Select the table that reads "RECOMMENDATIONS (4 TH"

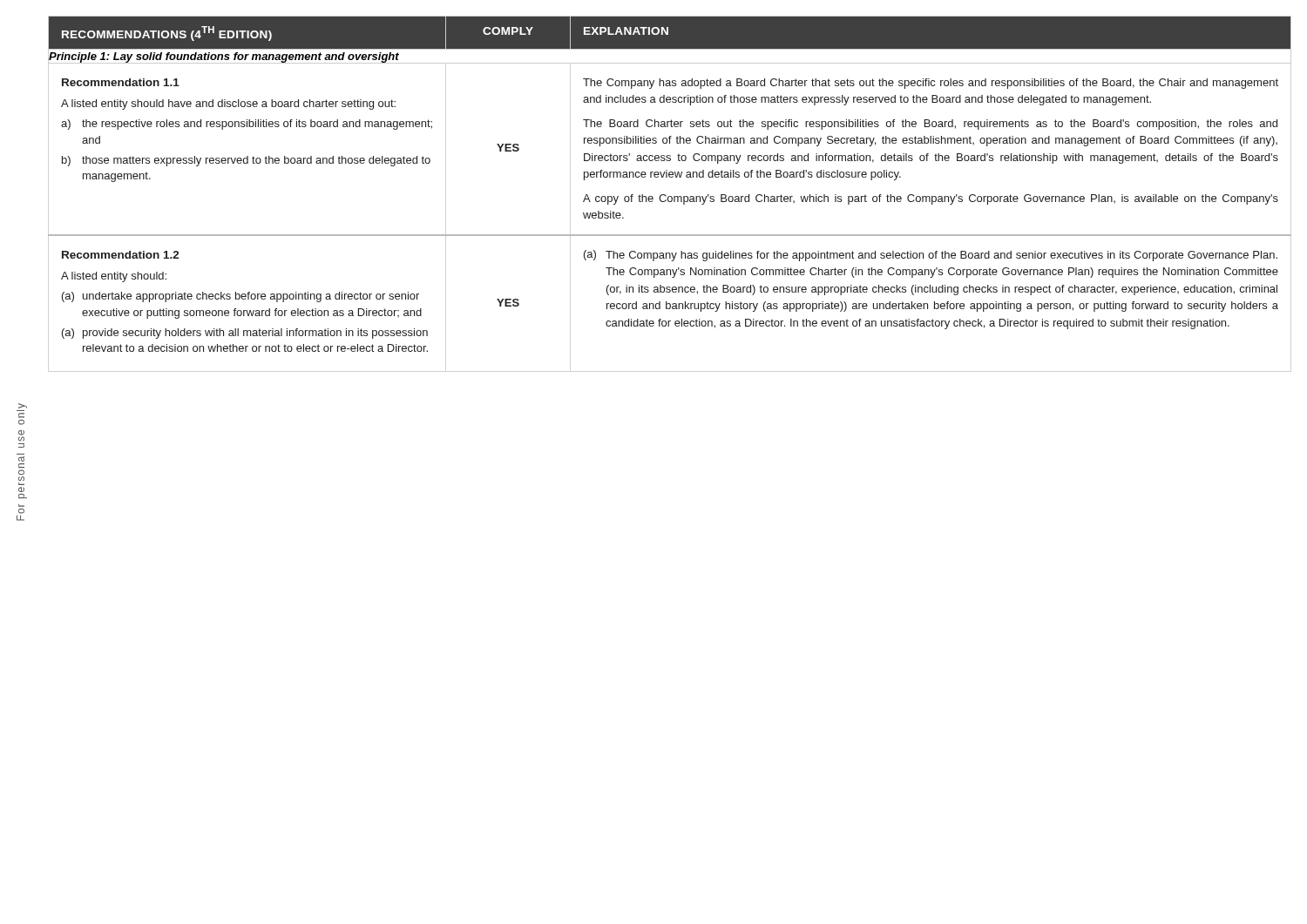tap(670, 194)
